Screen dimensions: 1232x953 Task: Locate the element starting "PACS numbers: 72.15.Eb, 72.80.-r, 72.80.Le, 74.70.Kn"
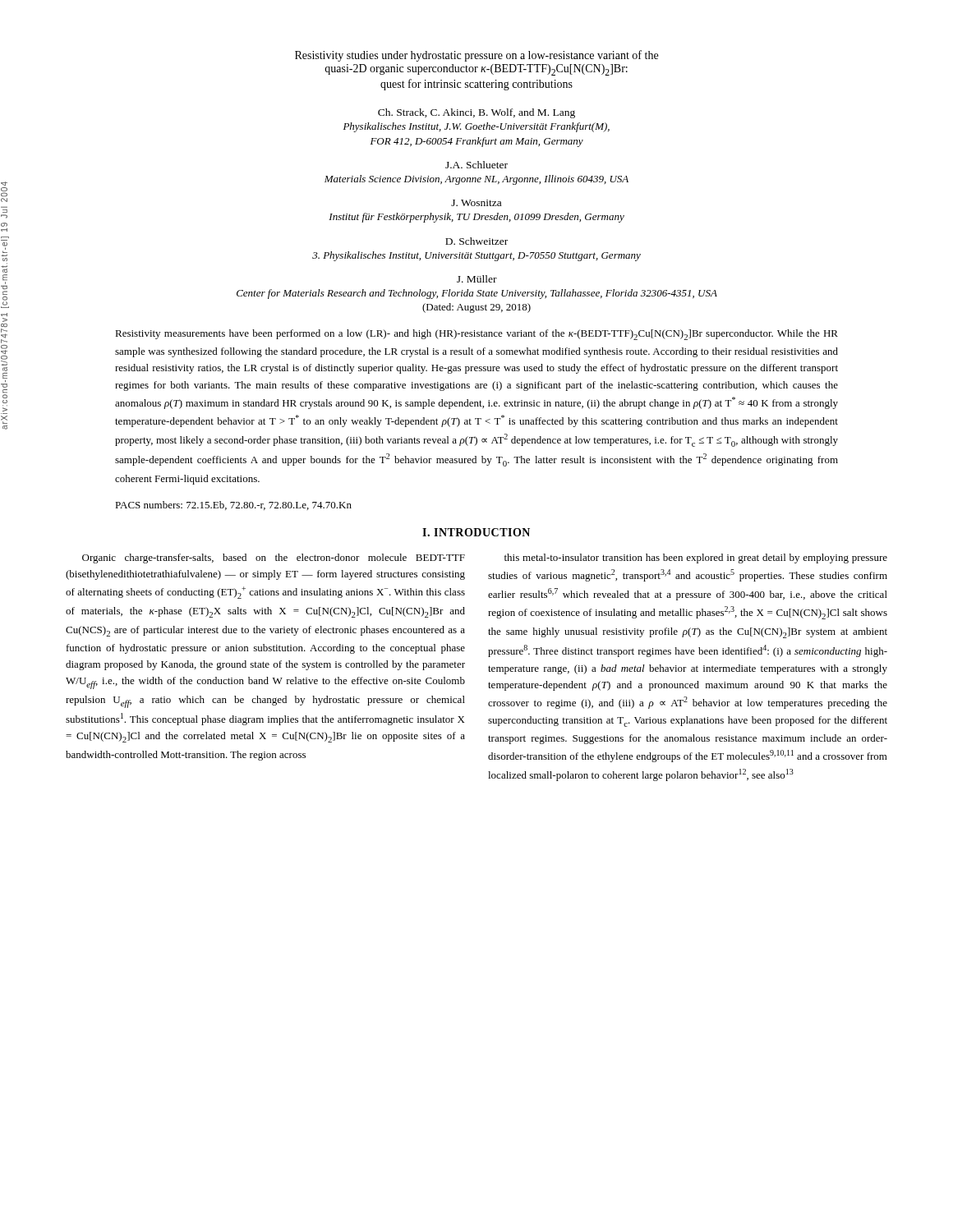coord(233,505)
